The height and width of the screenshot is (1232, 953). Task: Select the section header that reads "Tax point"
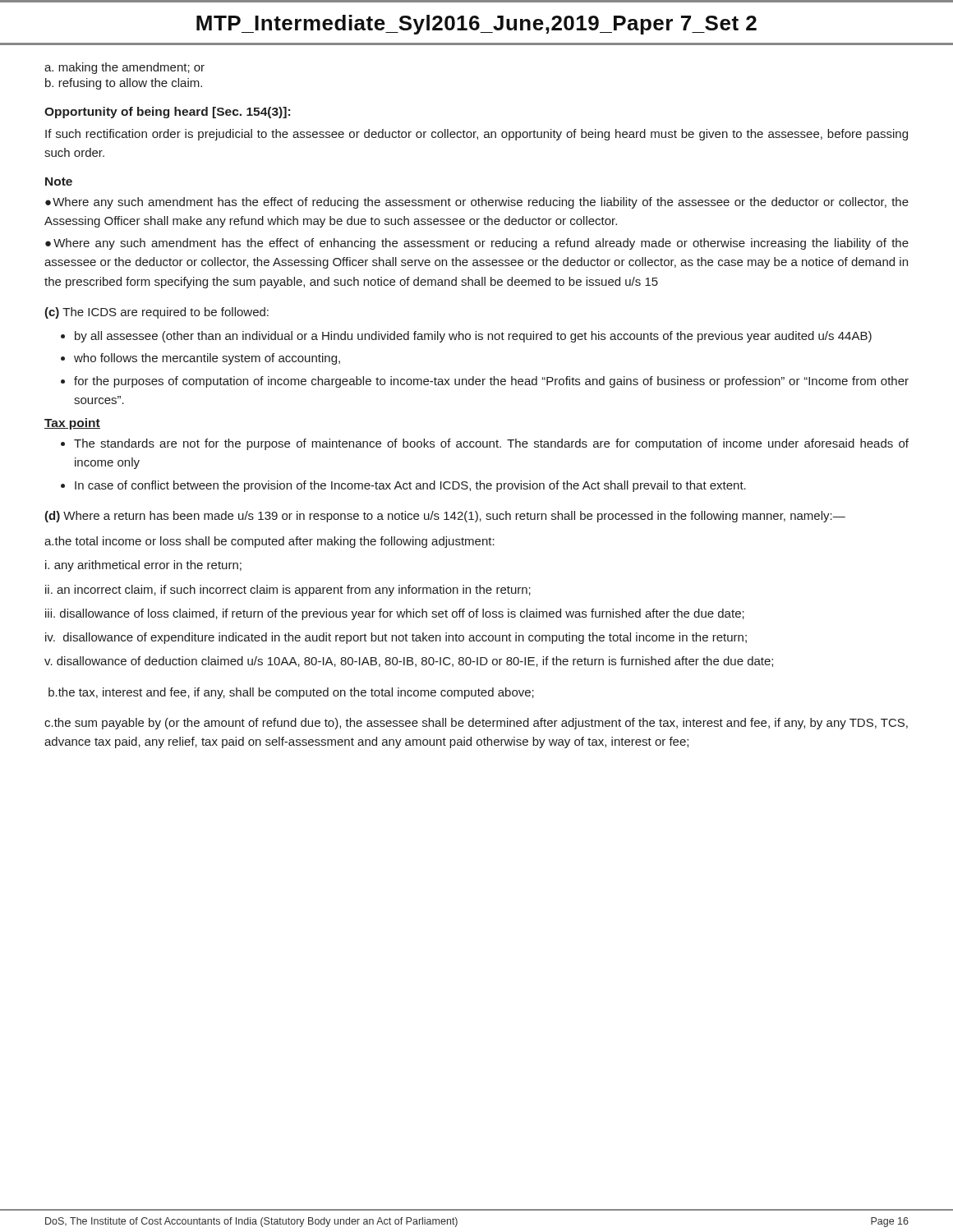pos(72,423)
